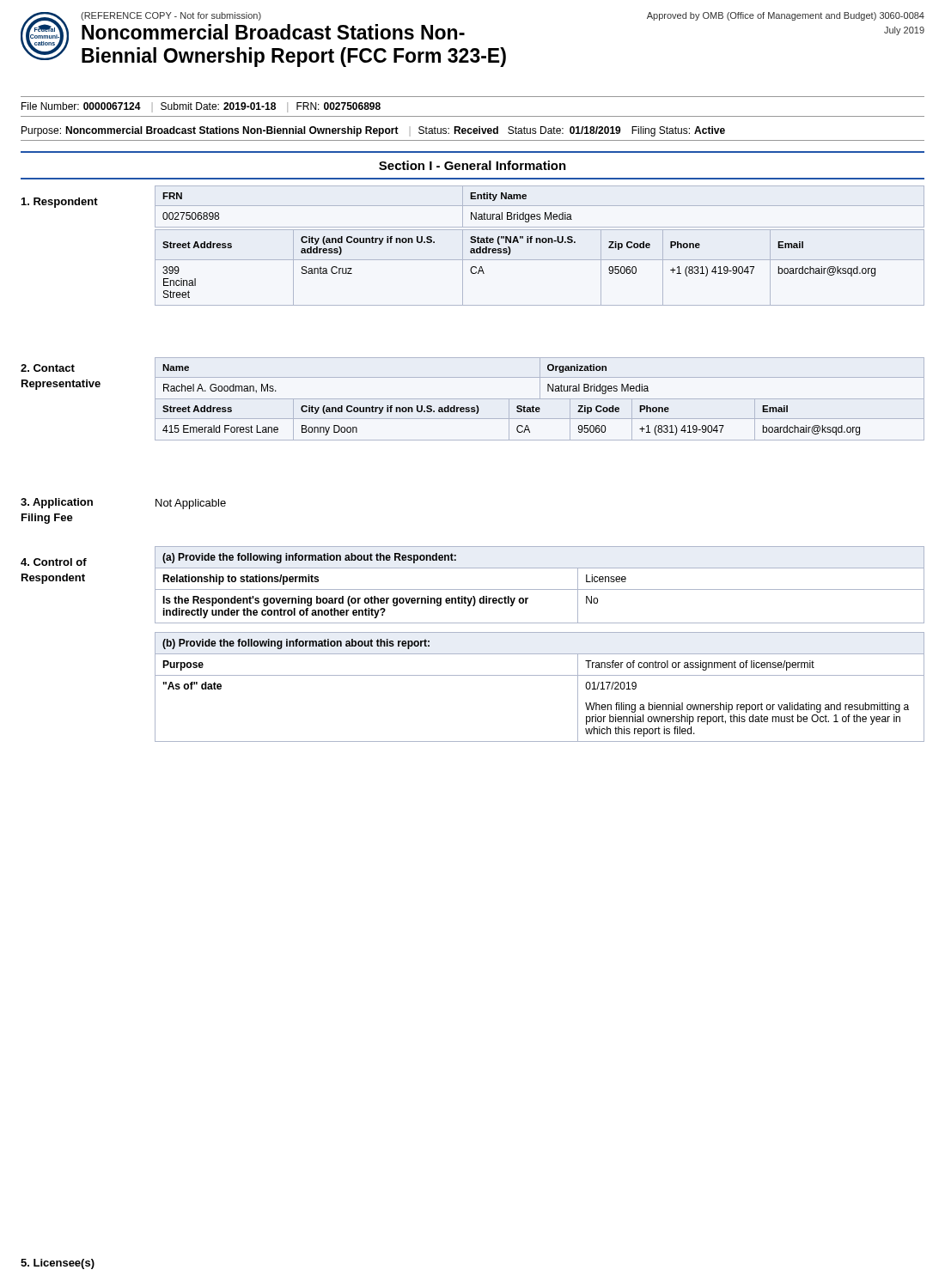Viewport: 945px width, 1288px height.
Task: Click on the table containing "(b) Provide the following"
Action: coord(540,687)
